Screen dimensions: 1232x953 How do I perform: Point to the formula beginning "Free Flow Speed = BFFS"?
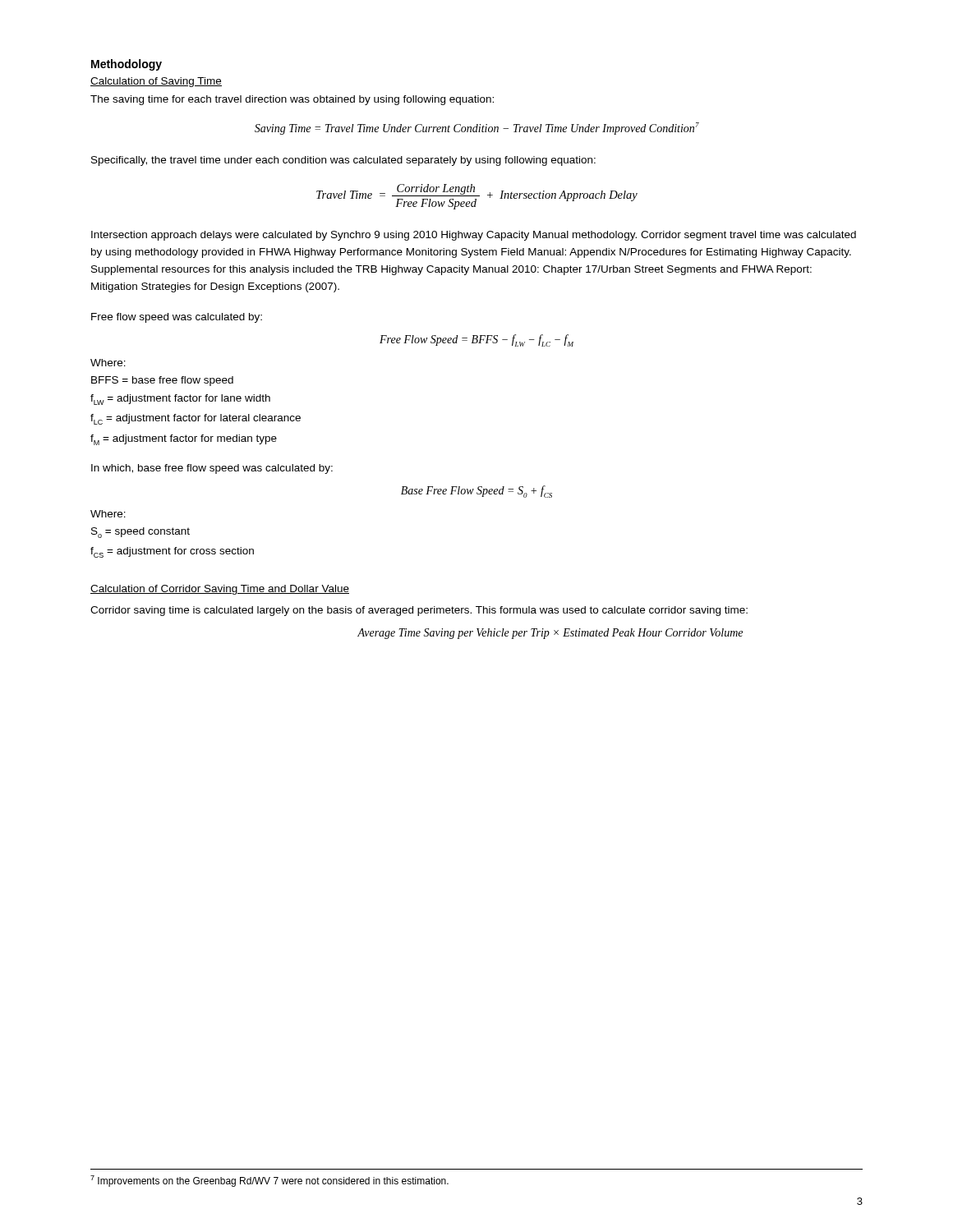tap(476, 341)
